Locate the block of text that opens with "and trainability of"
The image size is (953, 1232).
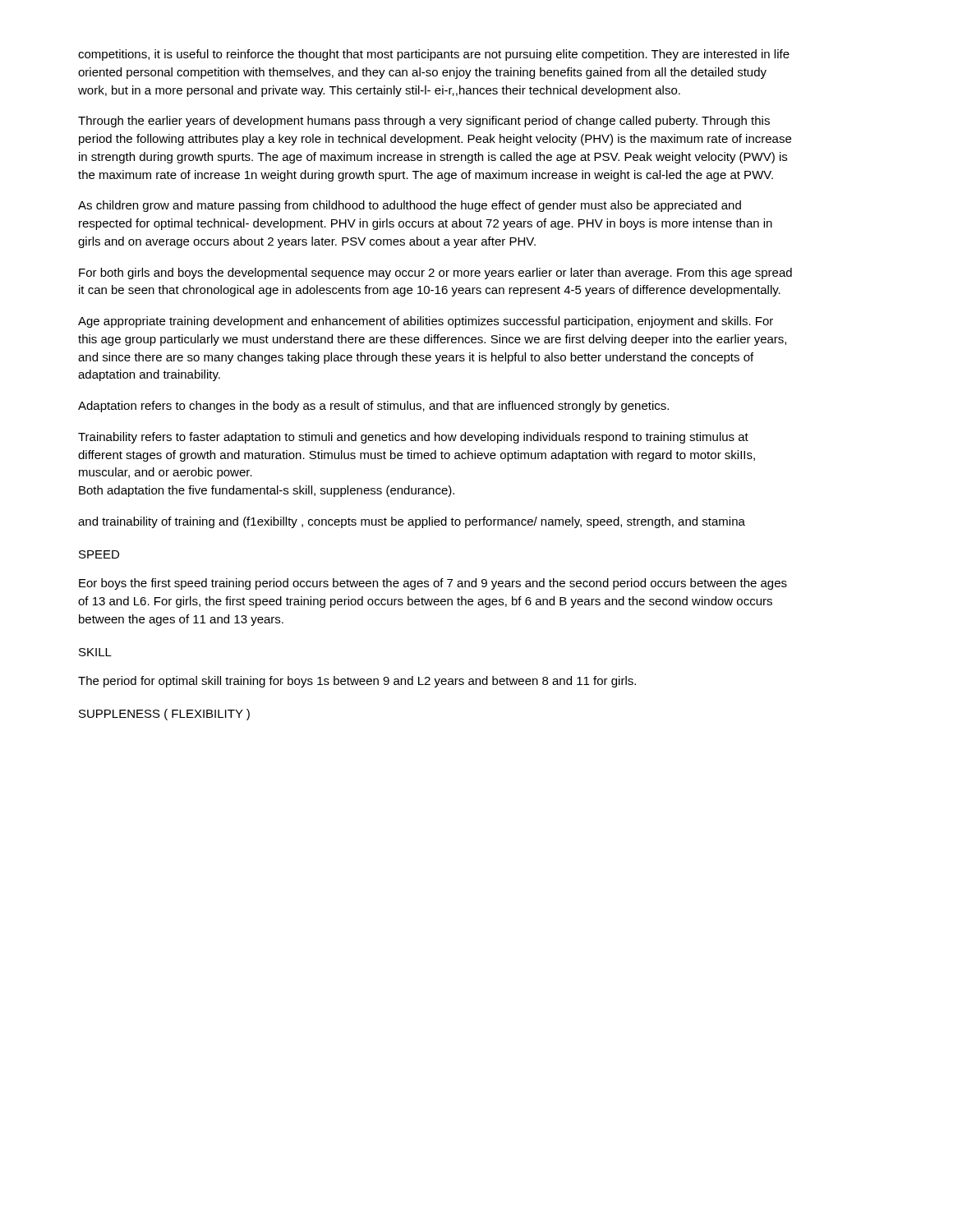pyautogui.click(x=412, y=521)
